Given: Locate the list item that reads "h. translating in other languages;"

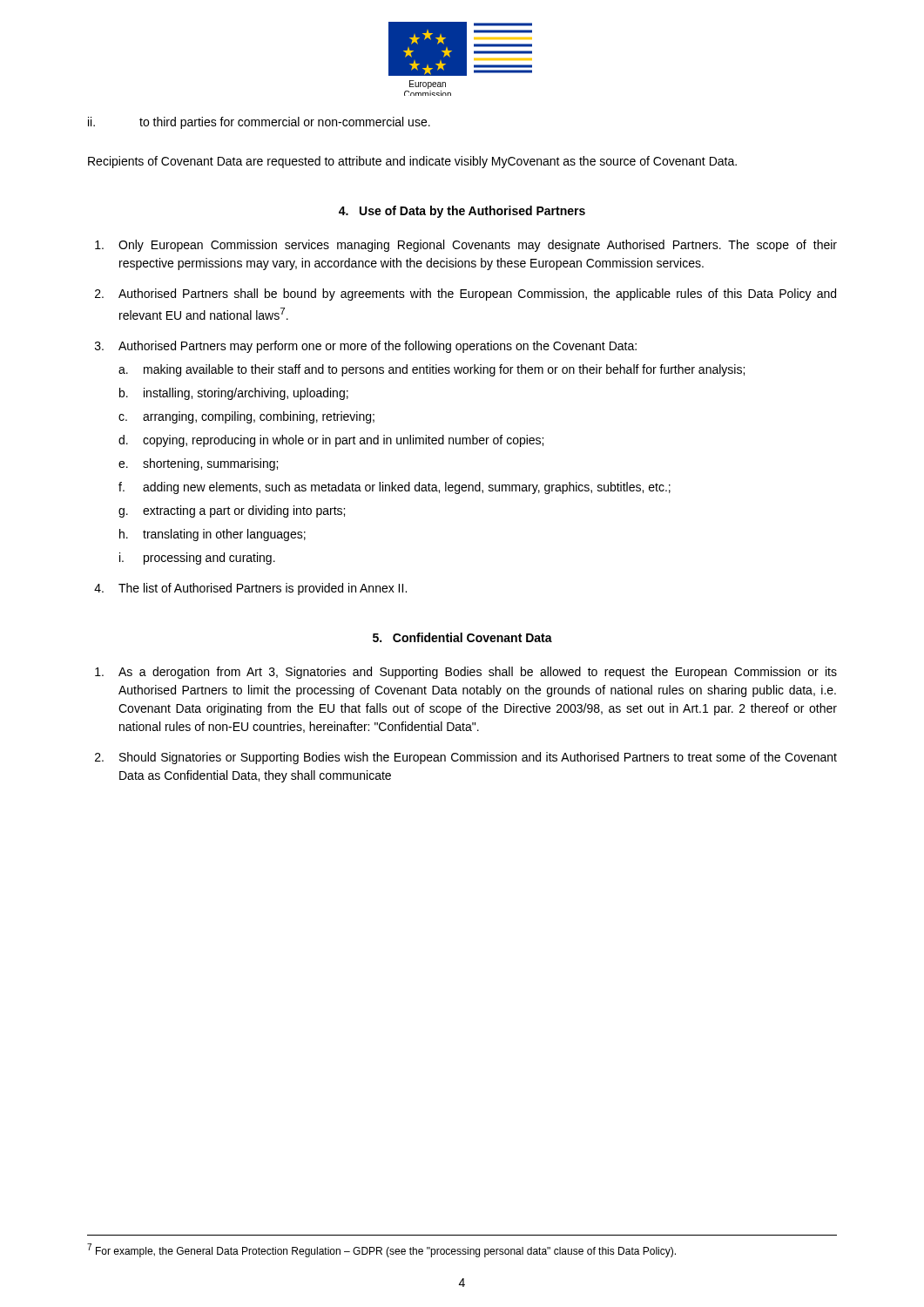Looking at the screenshot, I should click(212, 535).
